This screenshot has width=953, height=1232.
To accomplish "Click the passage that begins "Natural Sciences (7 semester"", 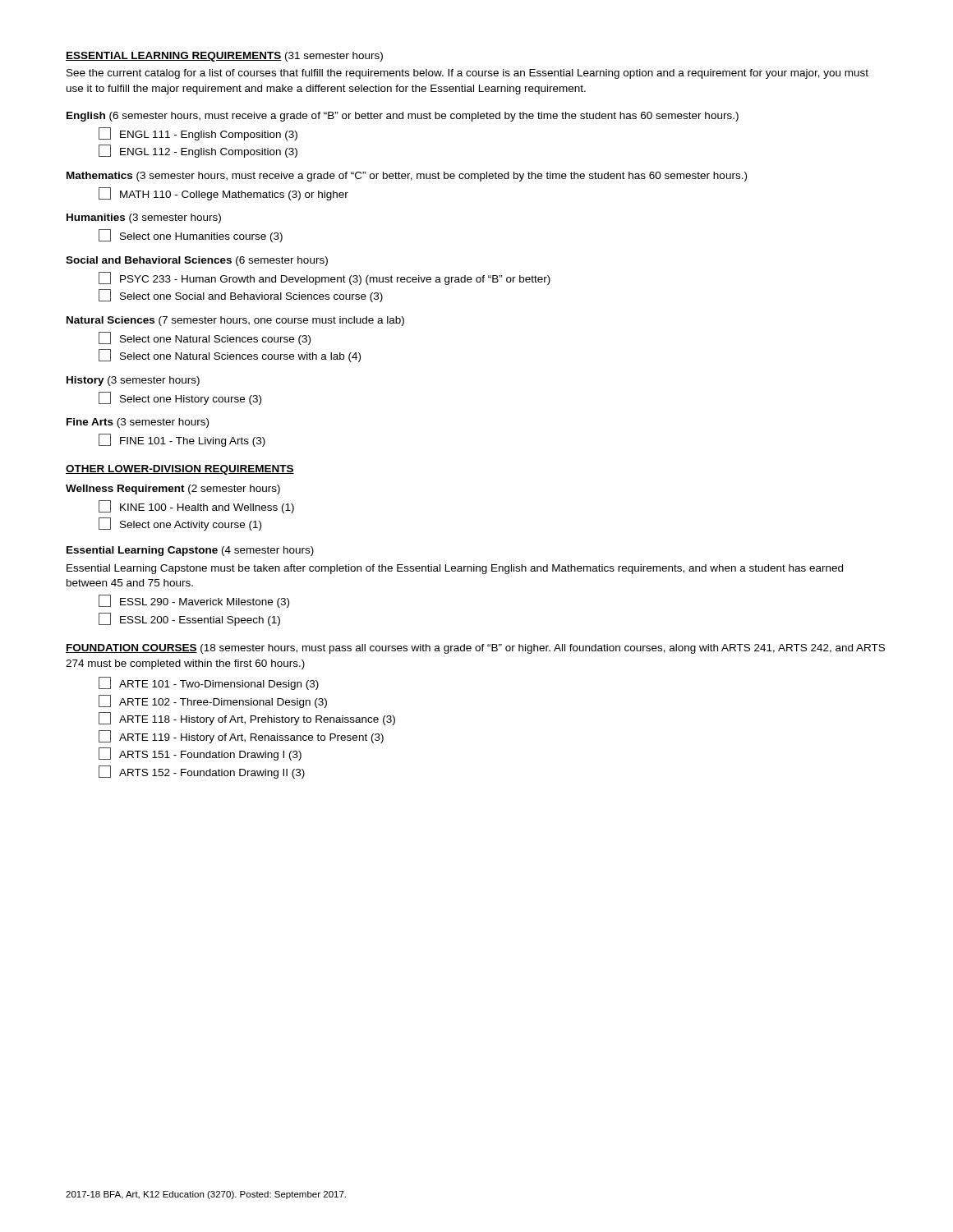I will 235,320.
